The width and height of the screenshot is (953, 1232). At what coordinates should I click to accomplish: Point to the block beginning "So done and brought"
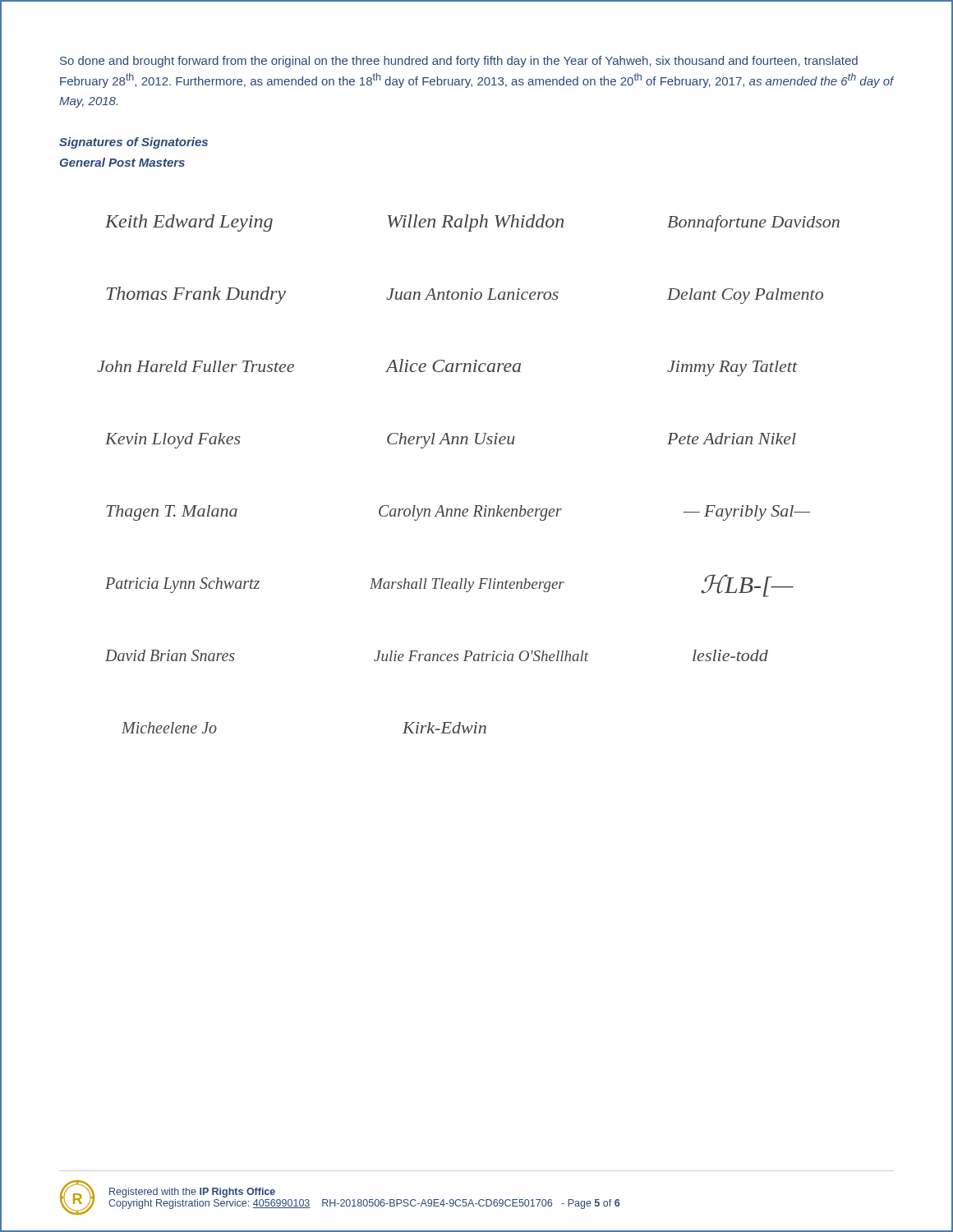point(476,80)
